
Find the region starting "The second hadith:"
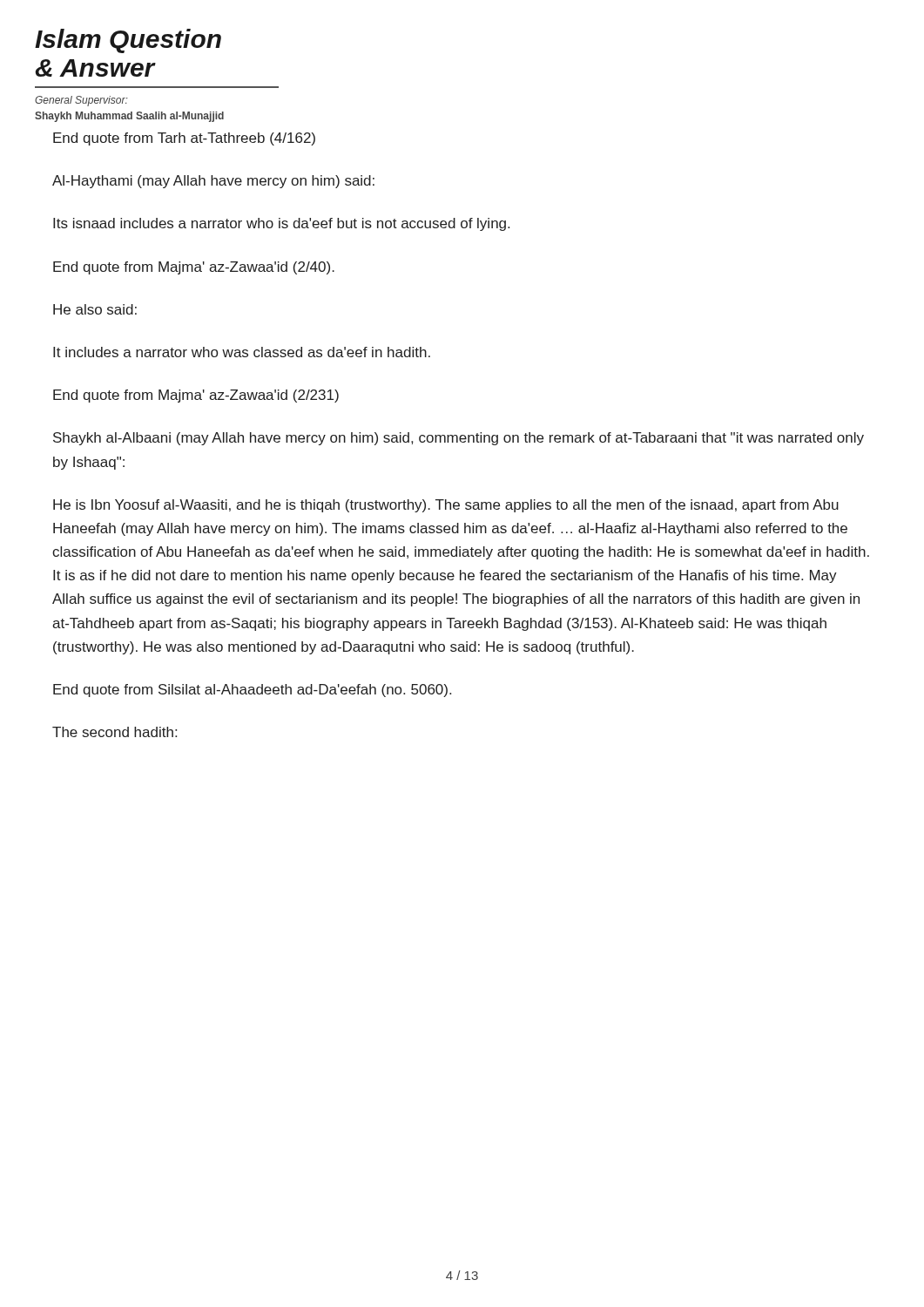(x=115, y=733)
